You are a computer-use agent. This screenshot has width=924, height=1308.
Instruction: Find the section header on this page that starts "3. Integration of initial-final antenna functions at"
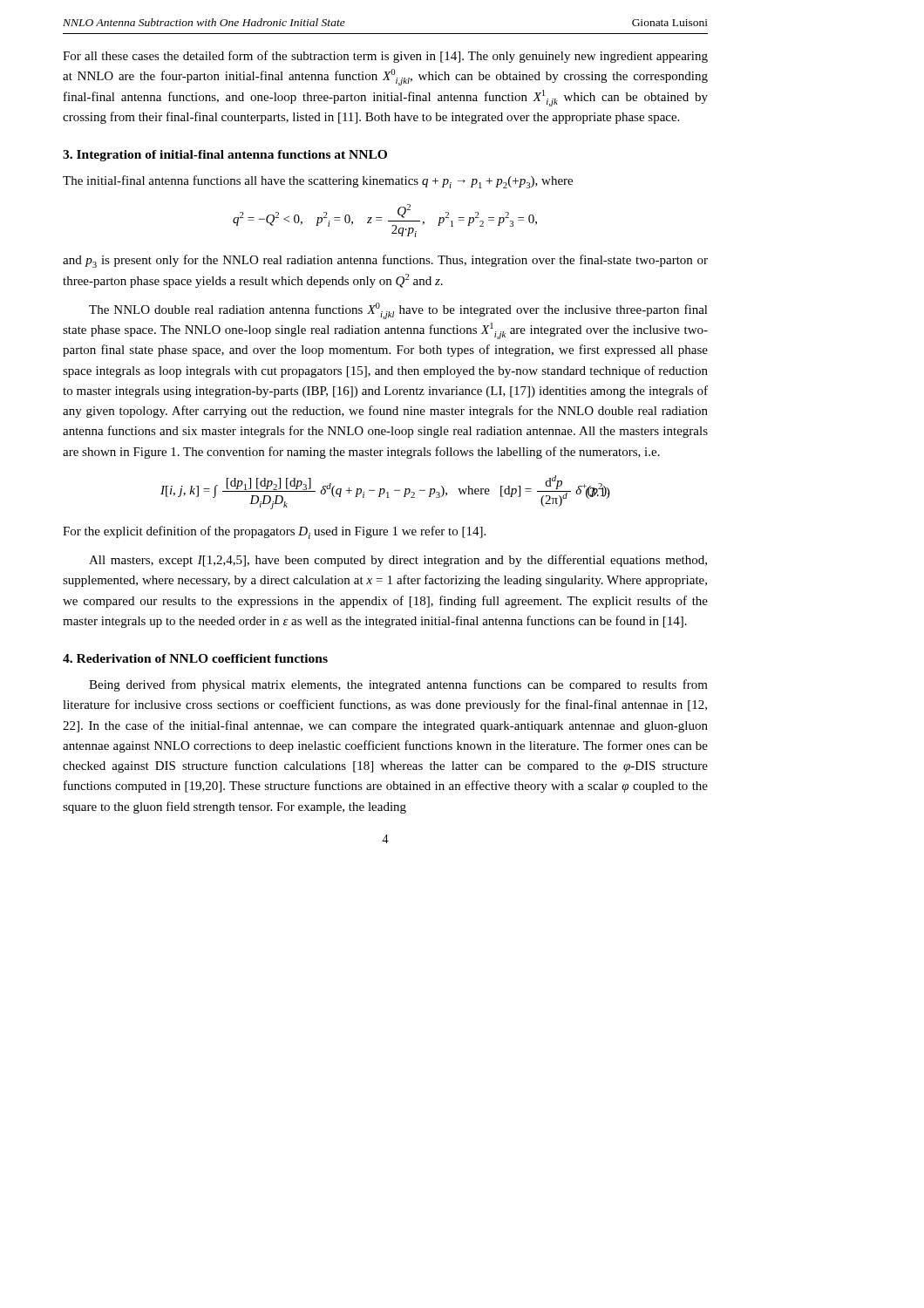point(225,154)
